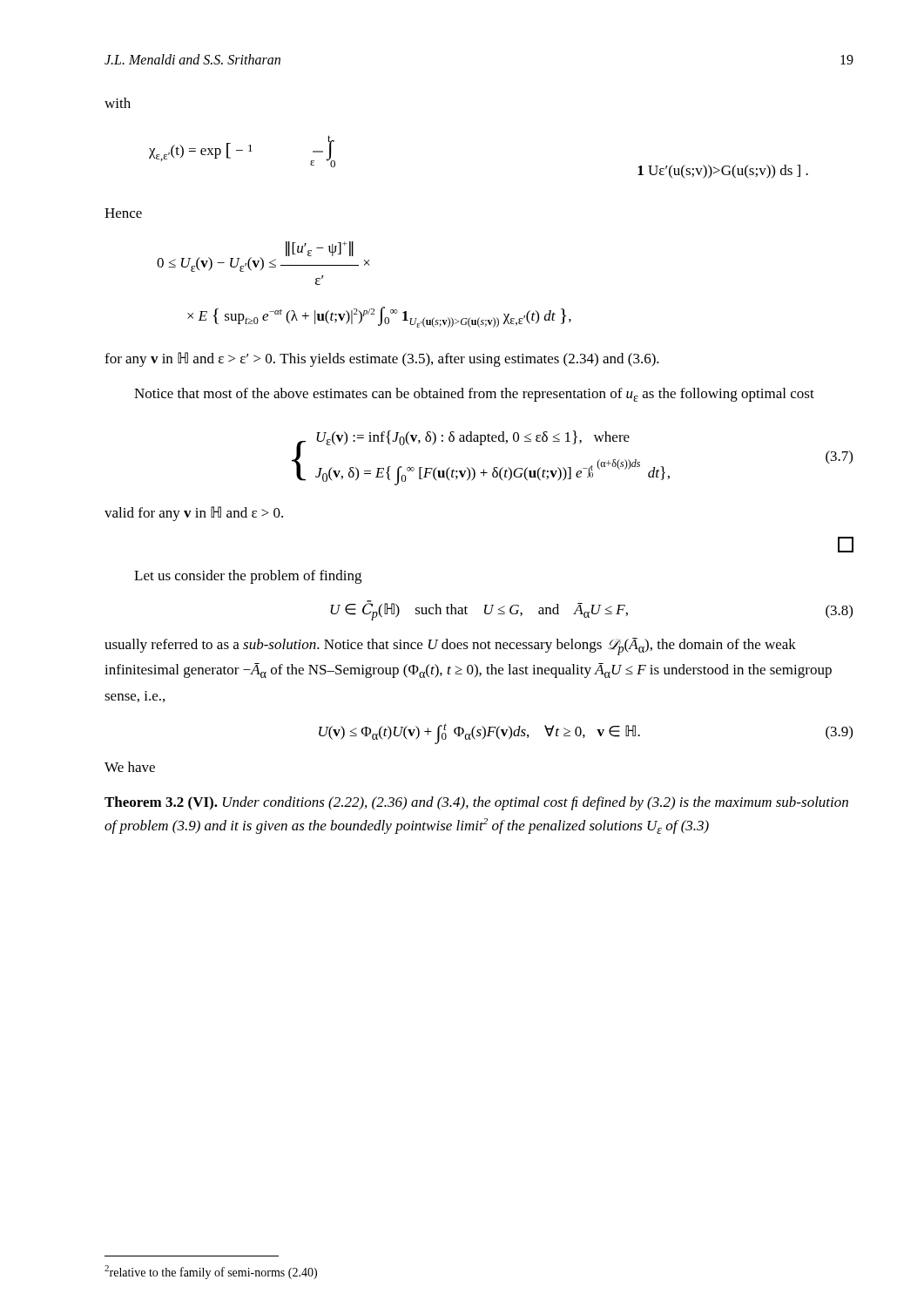Where is the formula that starts "U ∈ C̄p(ℍ) such that"?
This screenshot has height=1307, width=924.
[x=591, y=611]
